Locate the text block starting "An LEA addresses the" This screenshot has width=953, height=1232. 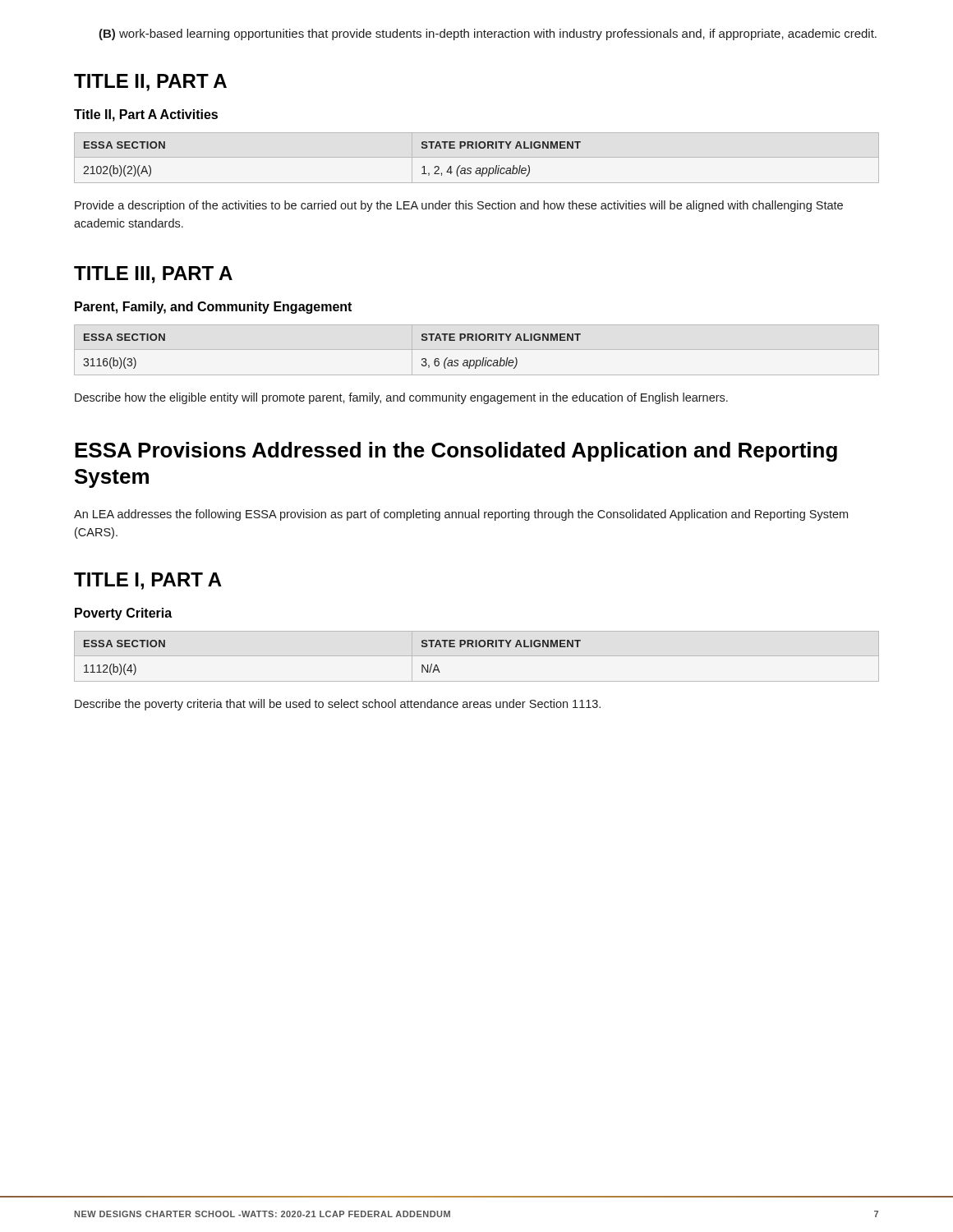[461, 523]
